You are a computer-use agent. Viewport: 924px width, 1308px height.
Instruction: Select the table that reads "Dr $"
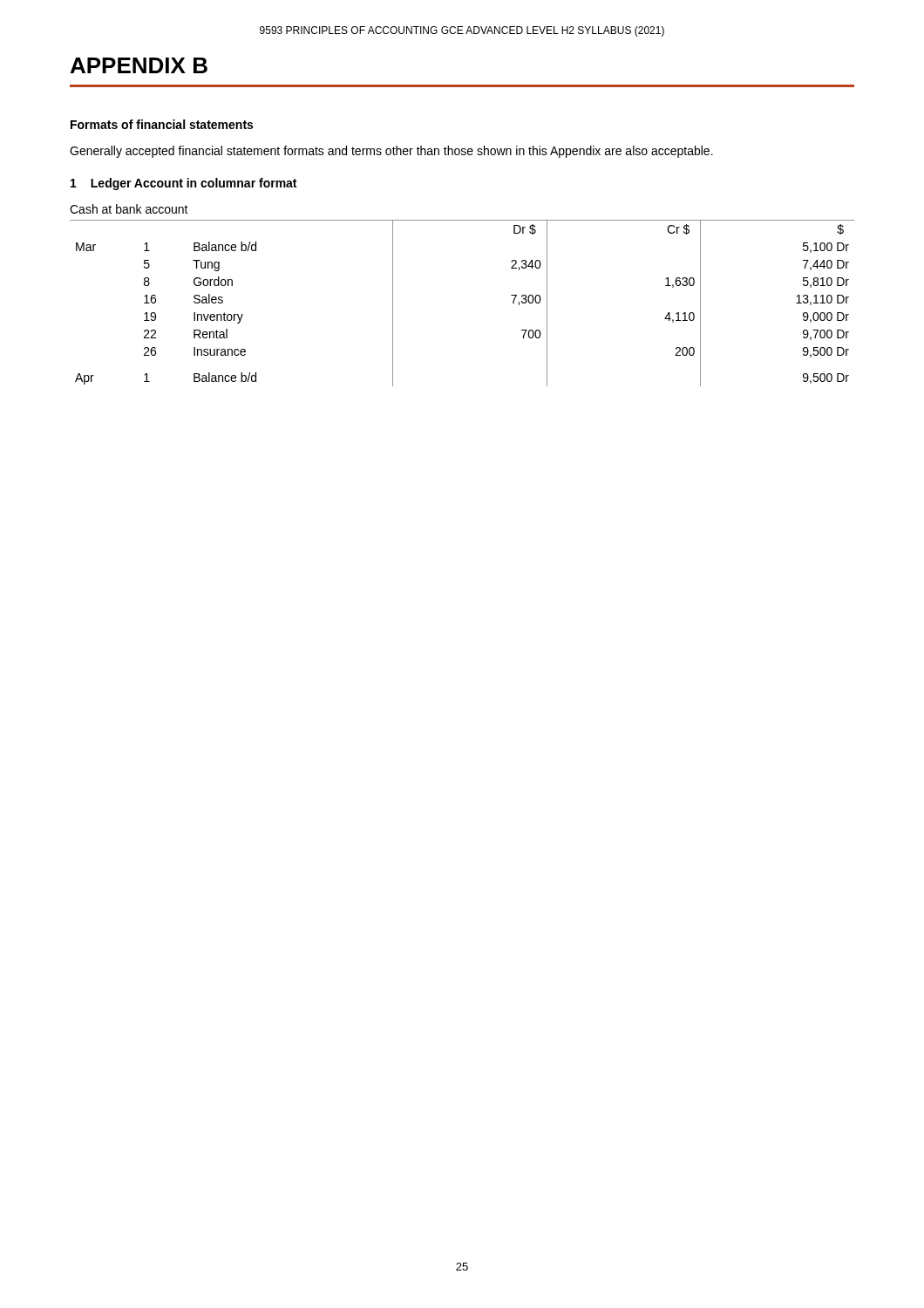462,303
